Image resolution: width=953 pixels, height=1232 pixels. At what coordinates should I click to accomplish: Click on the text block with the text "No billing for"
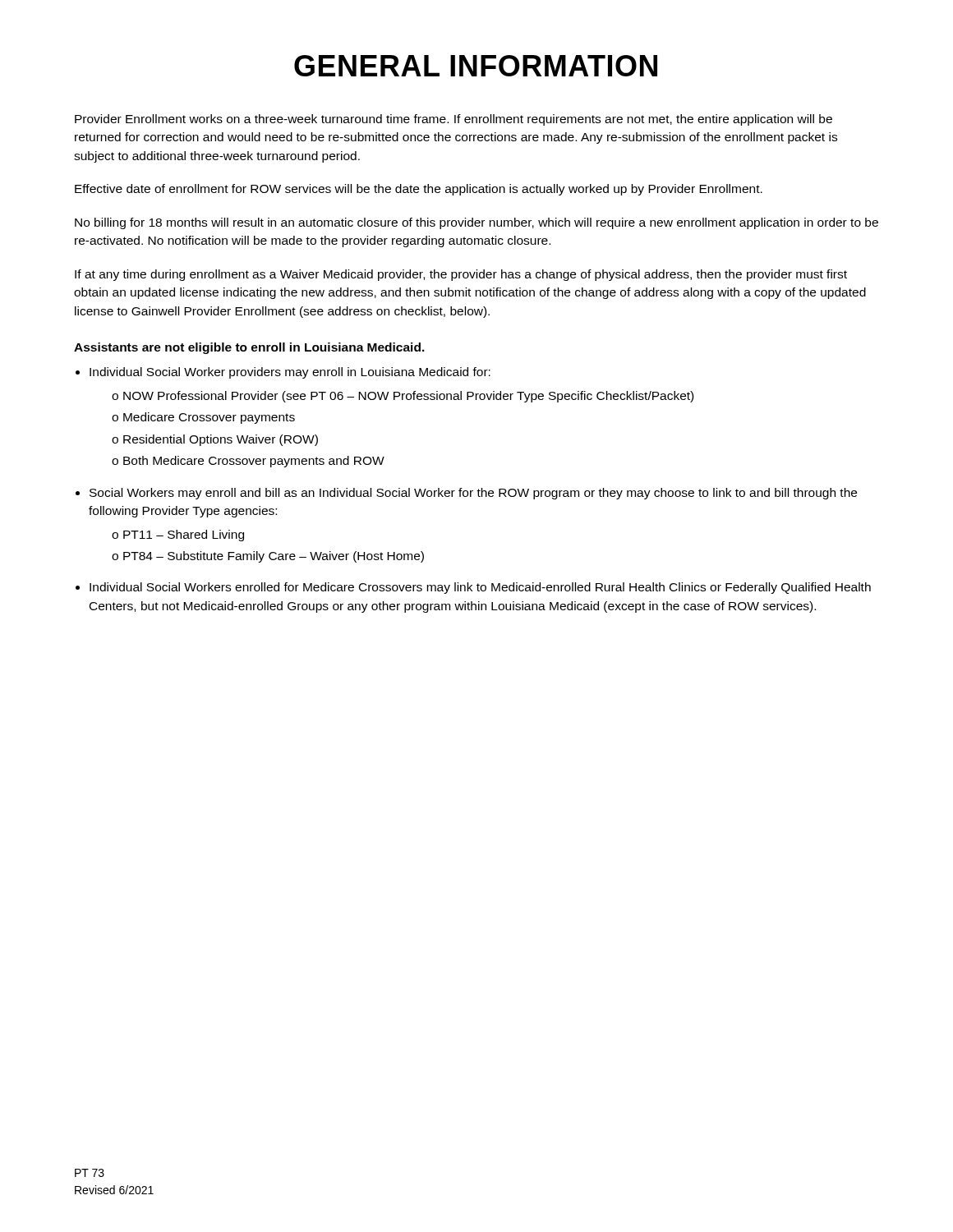(476, 231)
